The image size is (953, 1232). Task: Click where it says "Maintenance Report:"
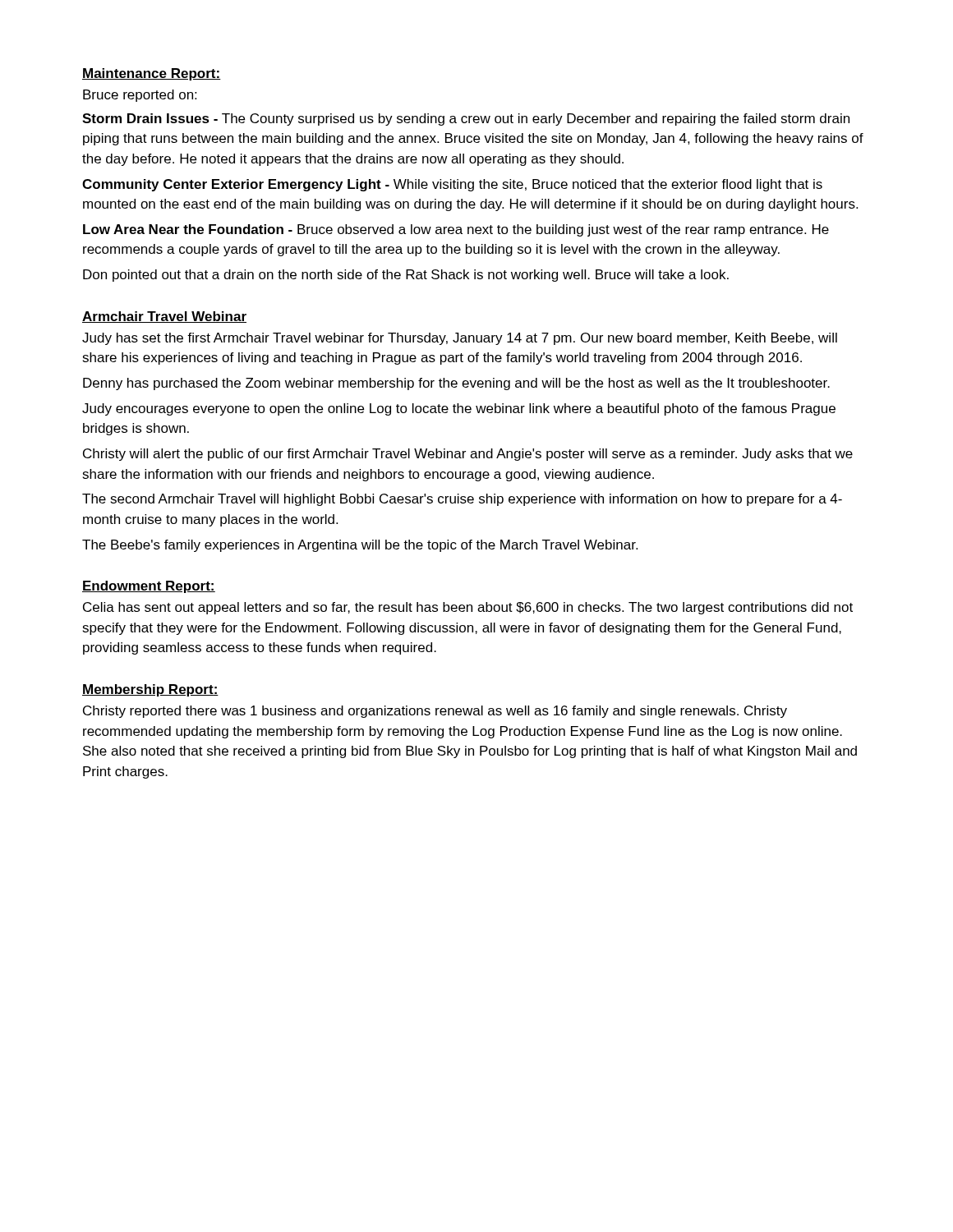click(x=151, y=73)
